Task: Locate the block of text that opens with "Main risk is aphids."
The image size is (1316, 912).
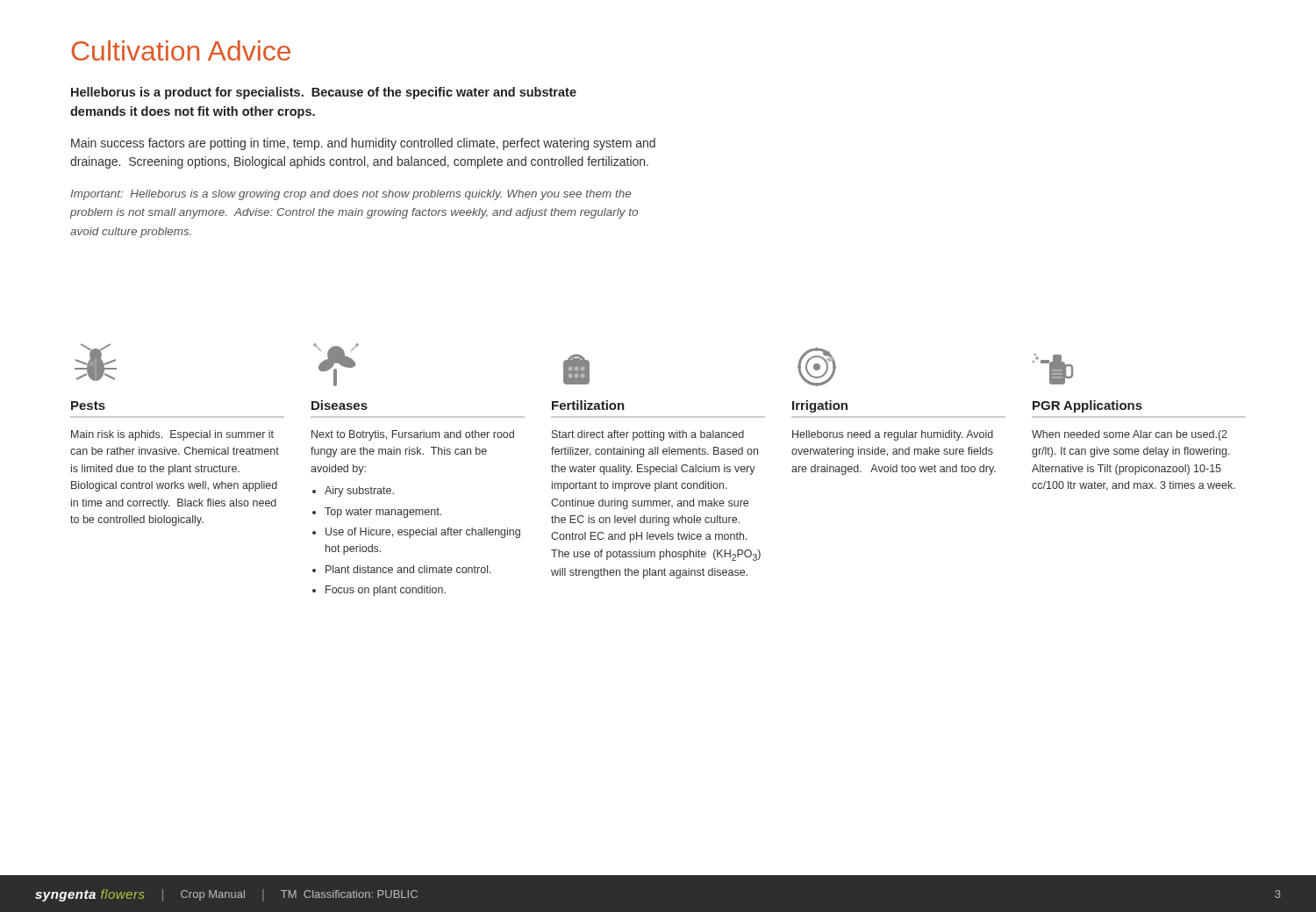Action: 177,478
